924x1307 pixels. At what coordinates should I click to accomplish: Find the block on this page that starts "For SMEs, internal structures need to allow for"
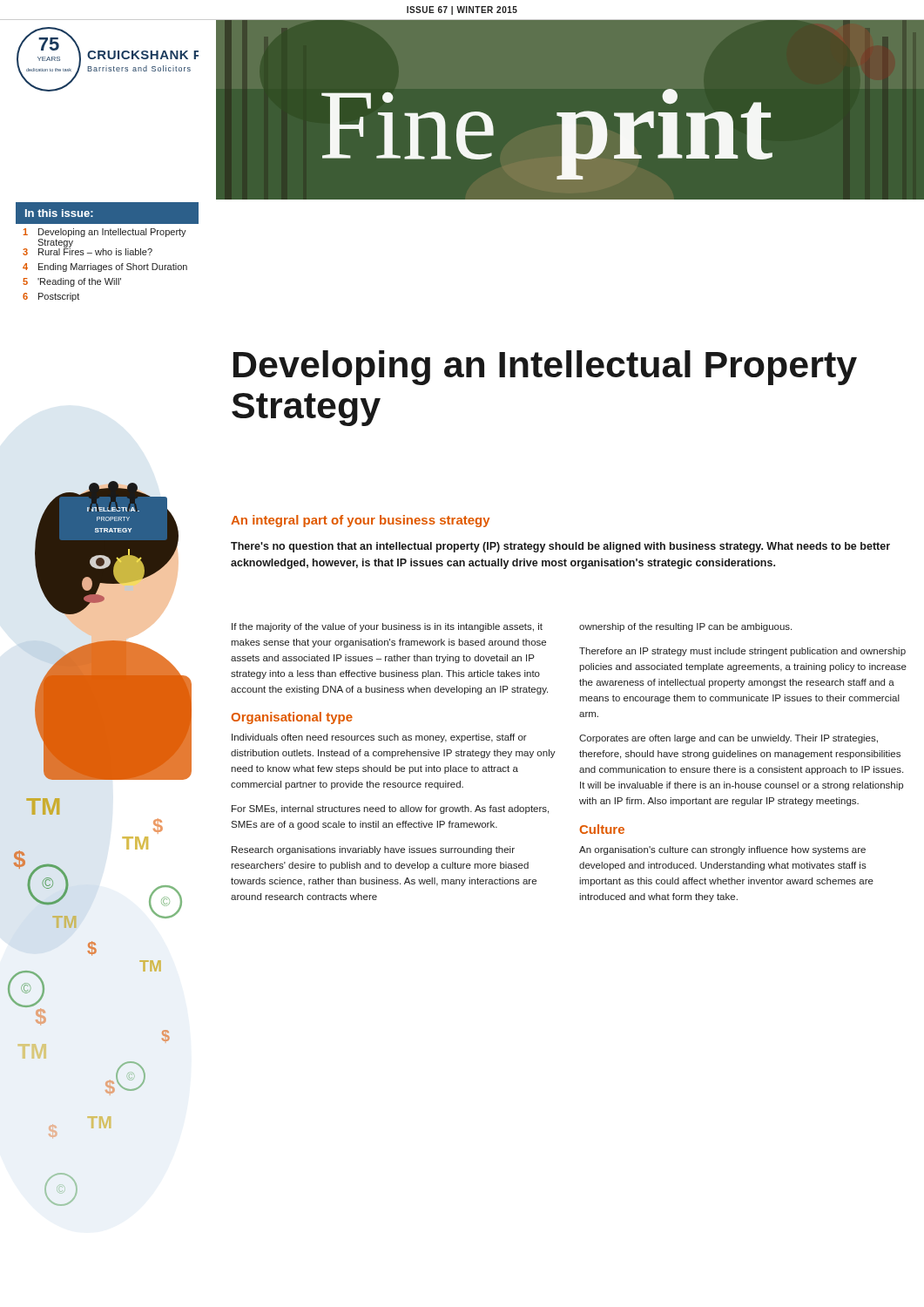click(390, 817)
